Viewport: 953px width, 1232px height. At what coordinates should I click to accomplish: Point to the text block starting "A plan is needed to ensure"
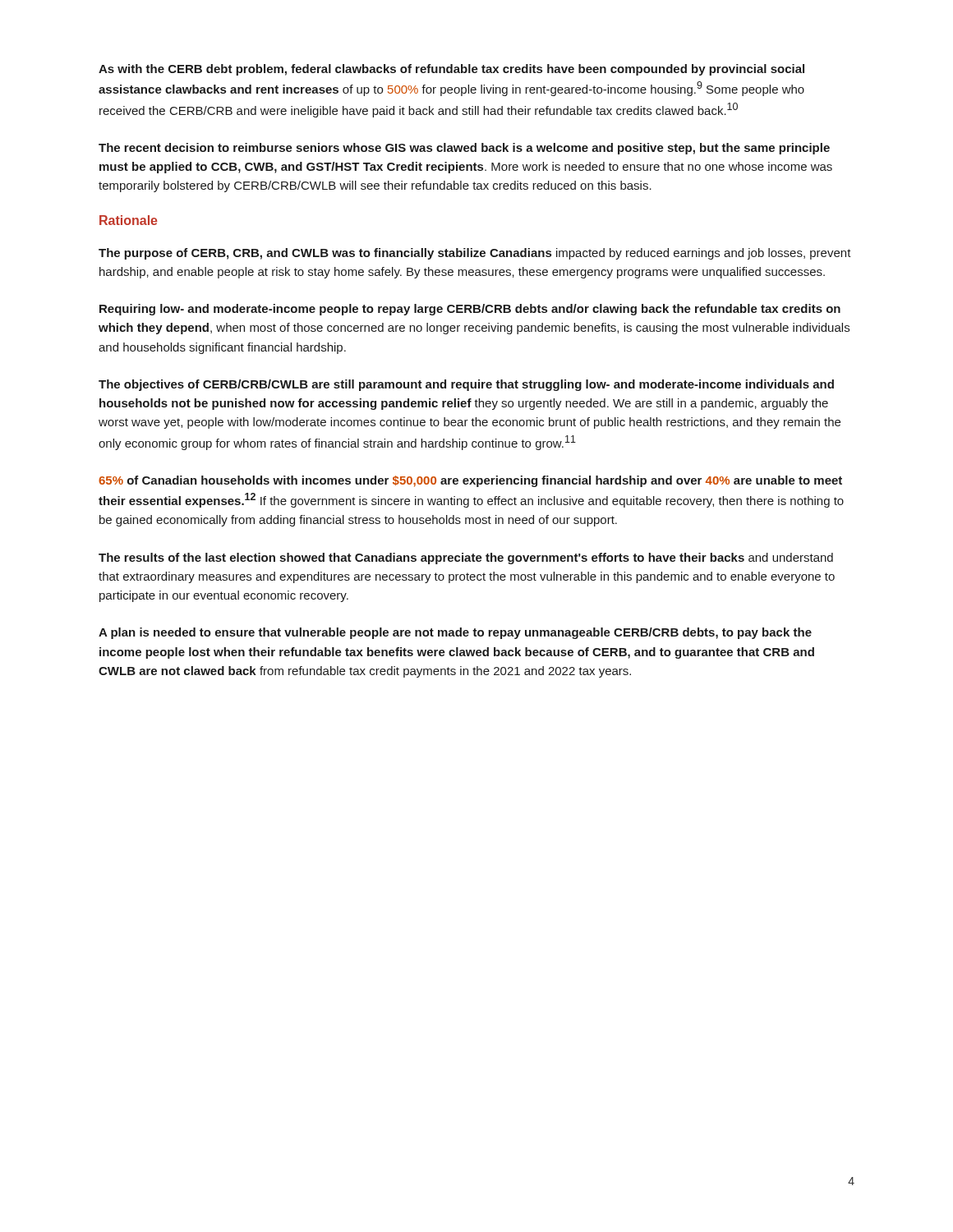click(457, 651)
